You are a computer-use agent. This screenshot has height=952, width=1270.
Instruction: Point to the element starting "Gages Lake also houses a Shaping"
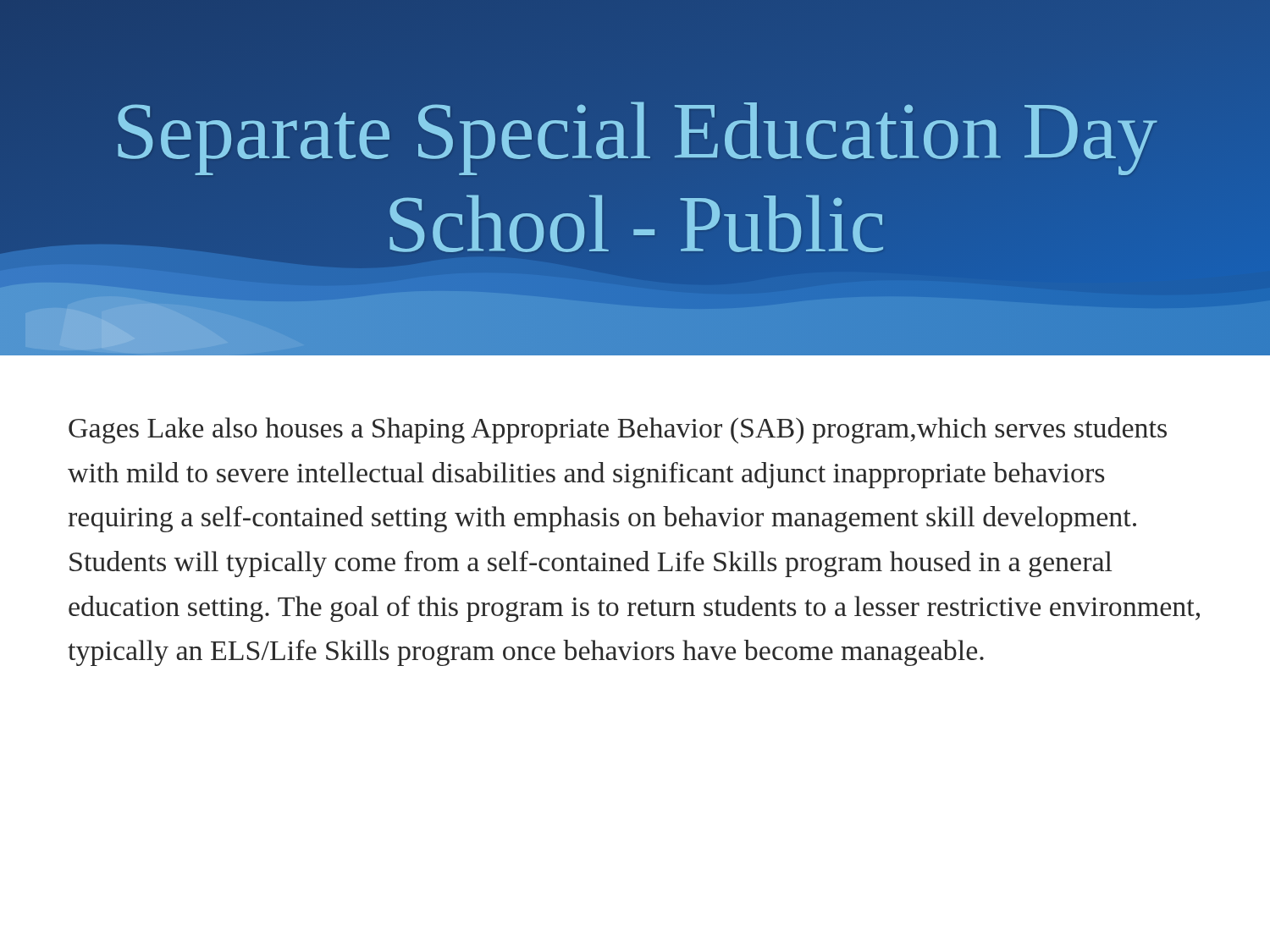(x=635, y=540)
